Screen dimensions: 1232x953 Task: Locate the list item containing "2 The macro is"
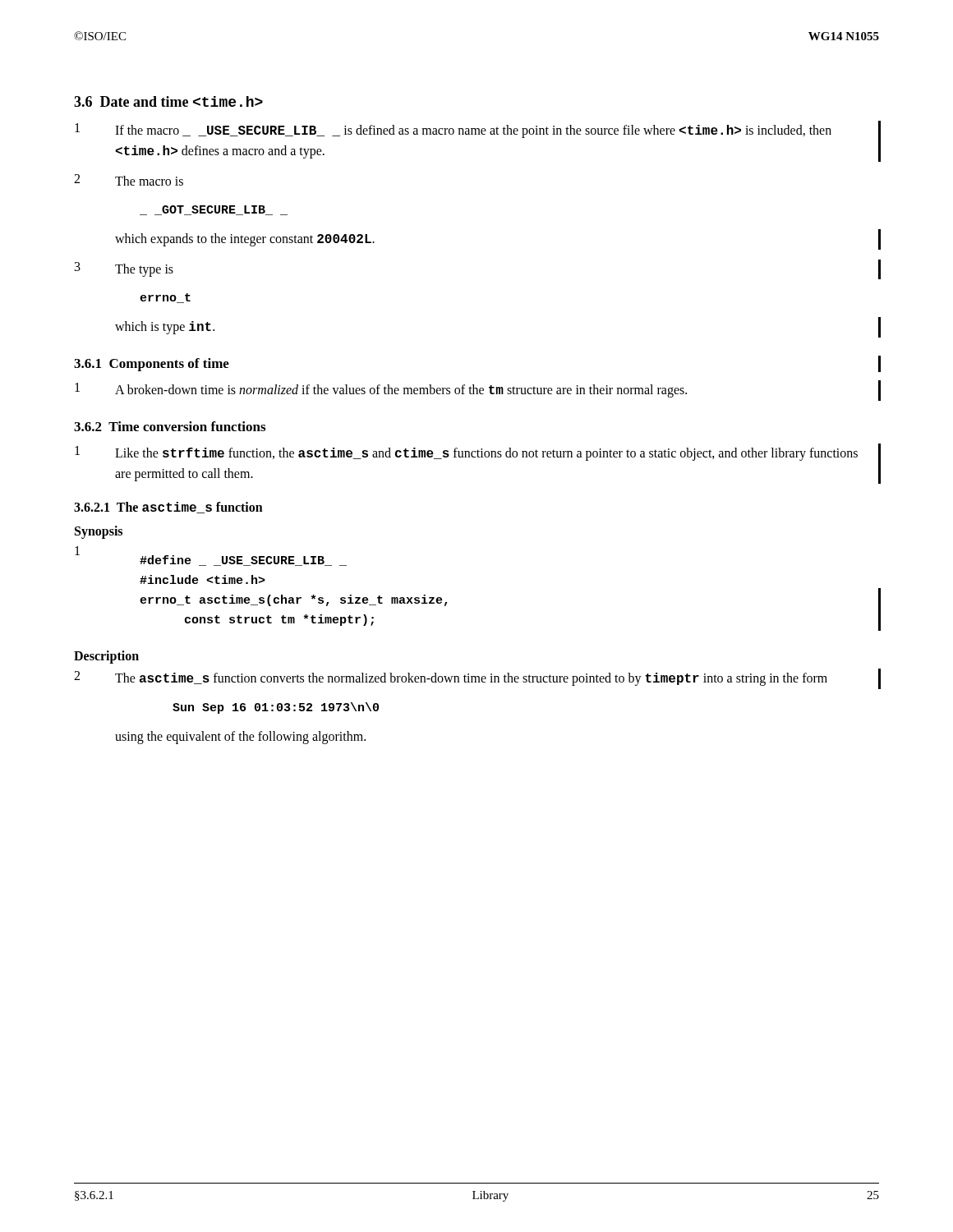point(129,180)
